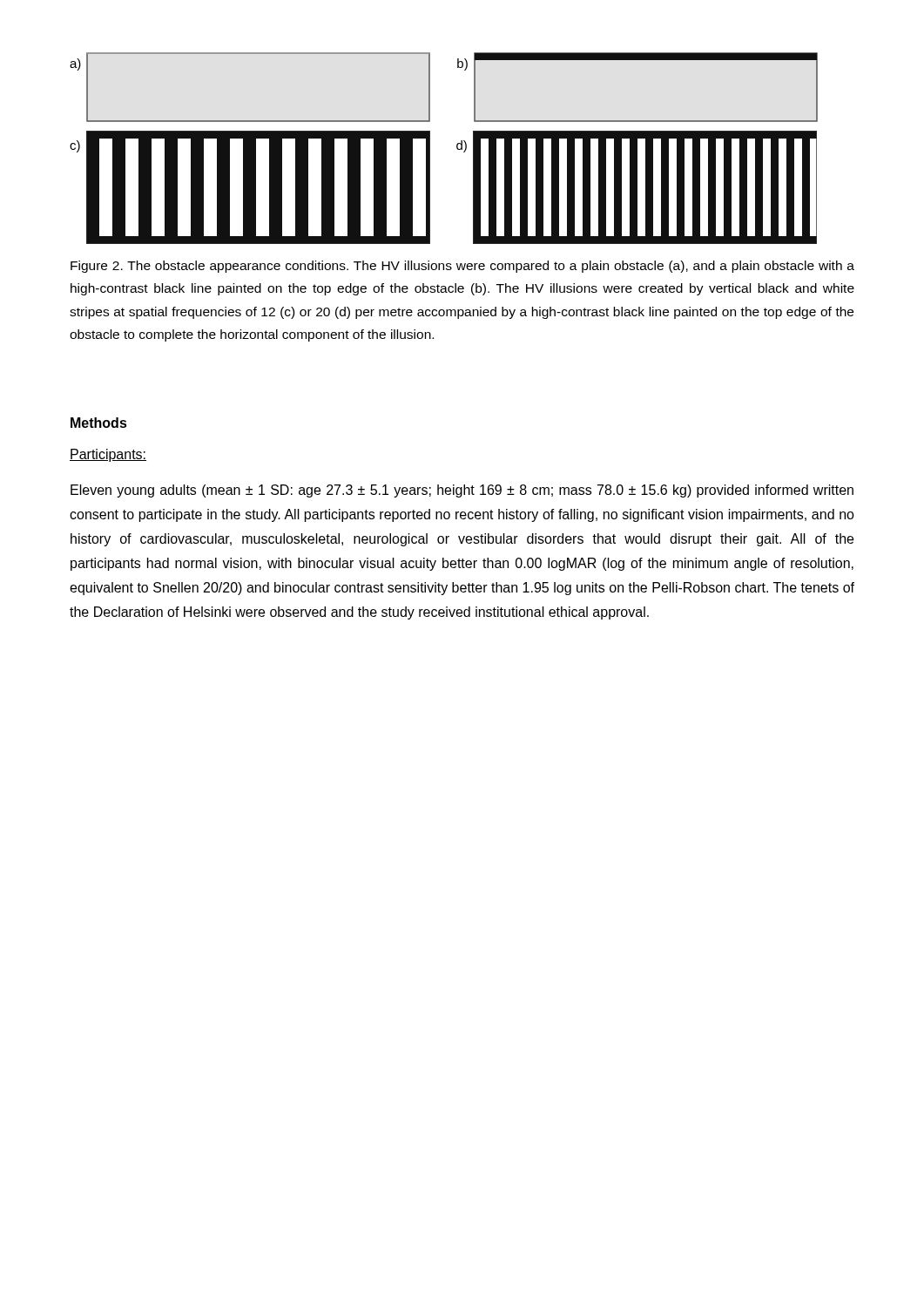
Task: Locate the illustration
Action: pos(462,148)
